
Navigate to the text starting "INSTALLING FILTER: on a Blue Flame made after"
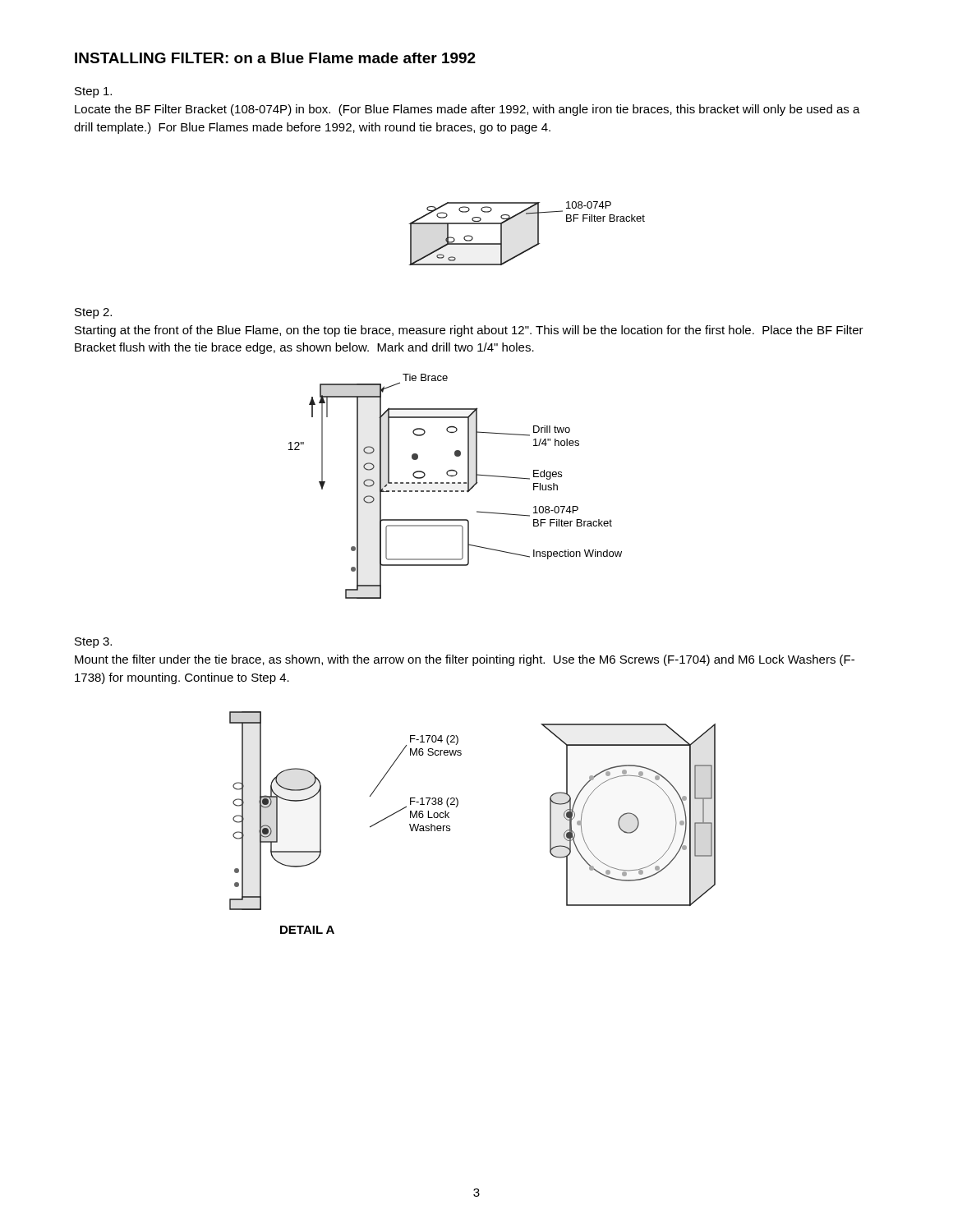tap(275, 58)
